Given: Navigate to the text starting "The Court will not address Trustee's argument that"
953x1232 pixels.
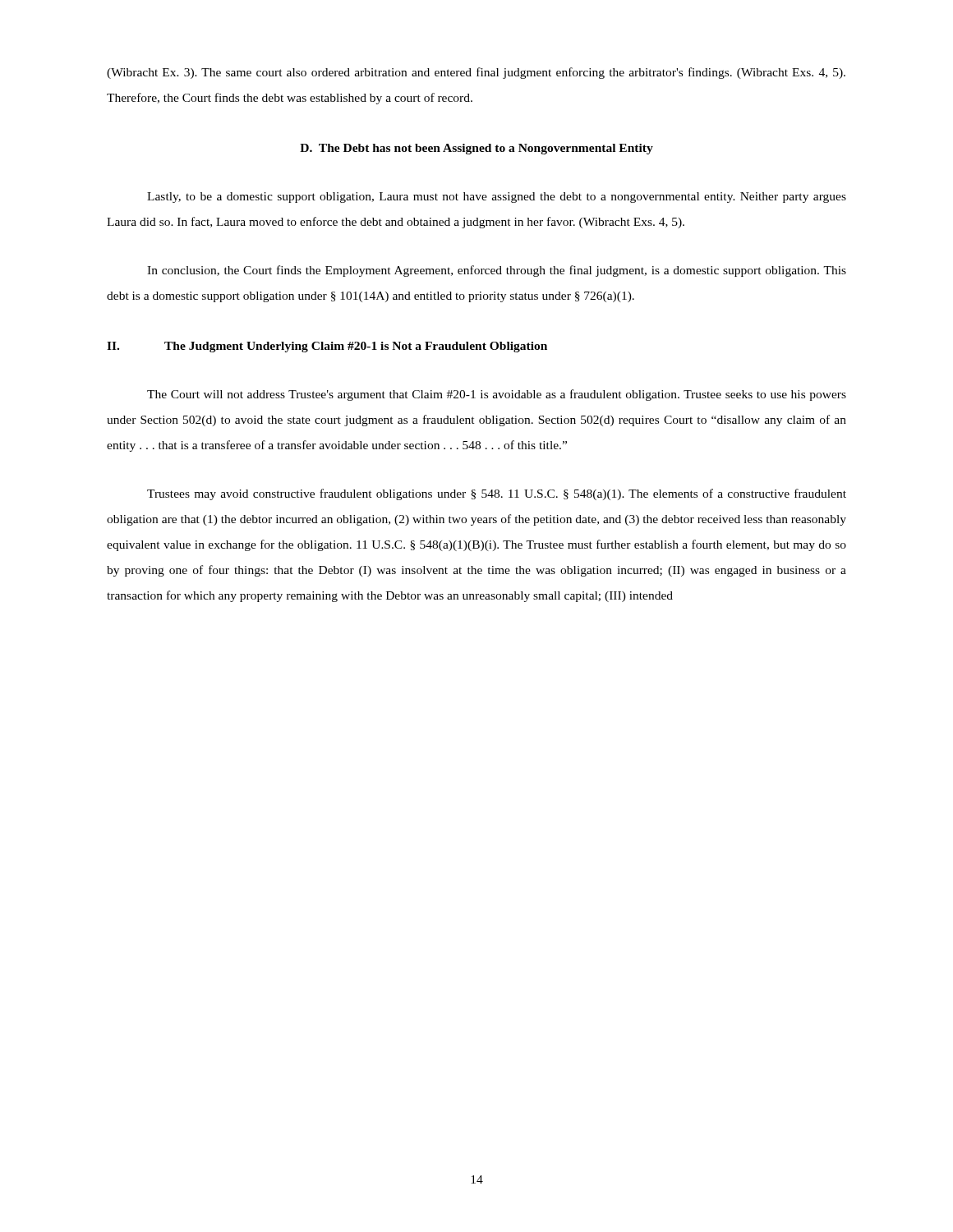Looking at the screenshot, I should click(476, 419).
